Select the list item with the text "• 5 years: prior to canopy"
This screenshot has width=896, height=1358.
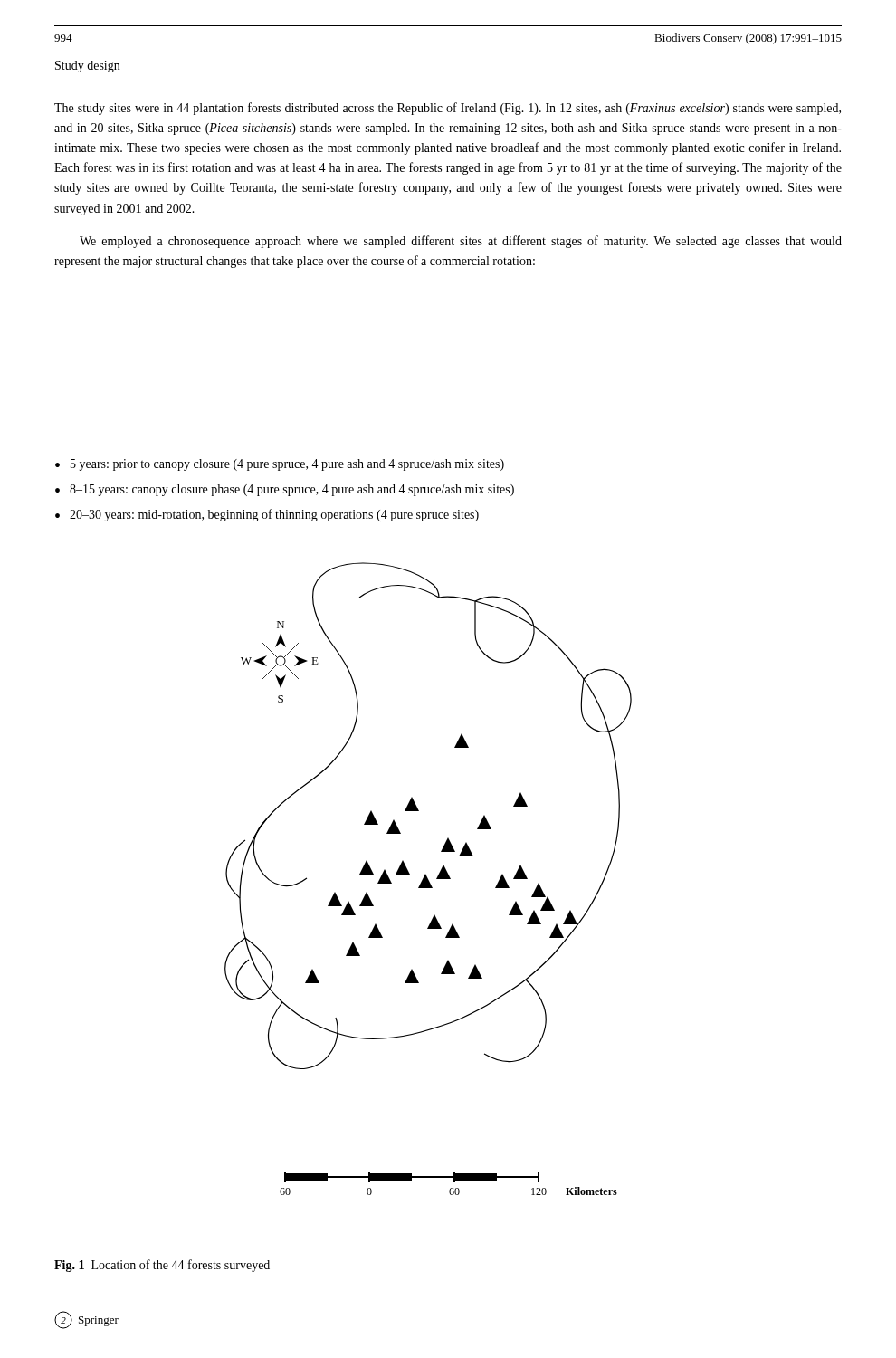click(279, 465)
